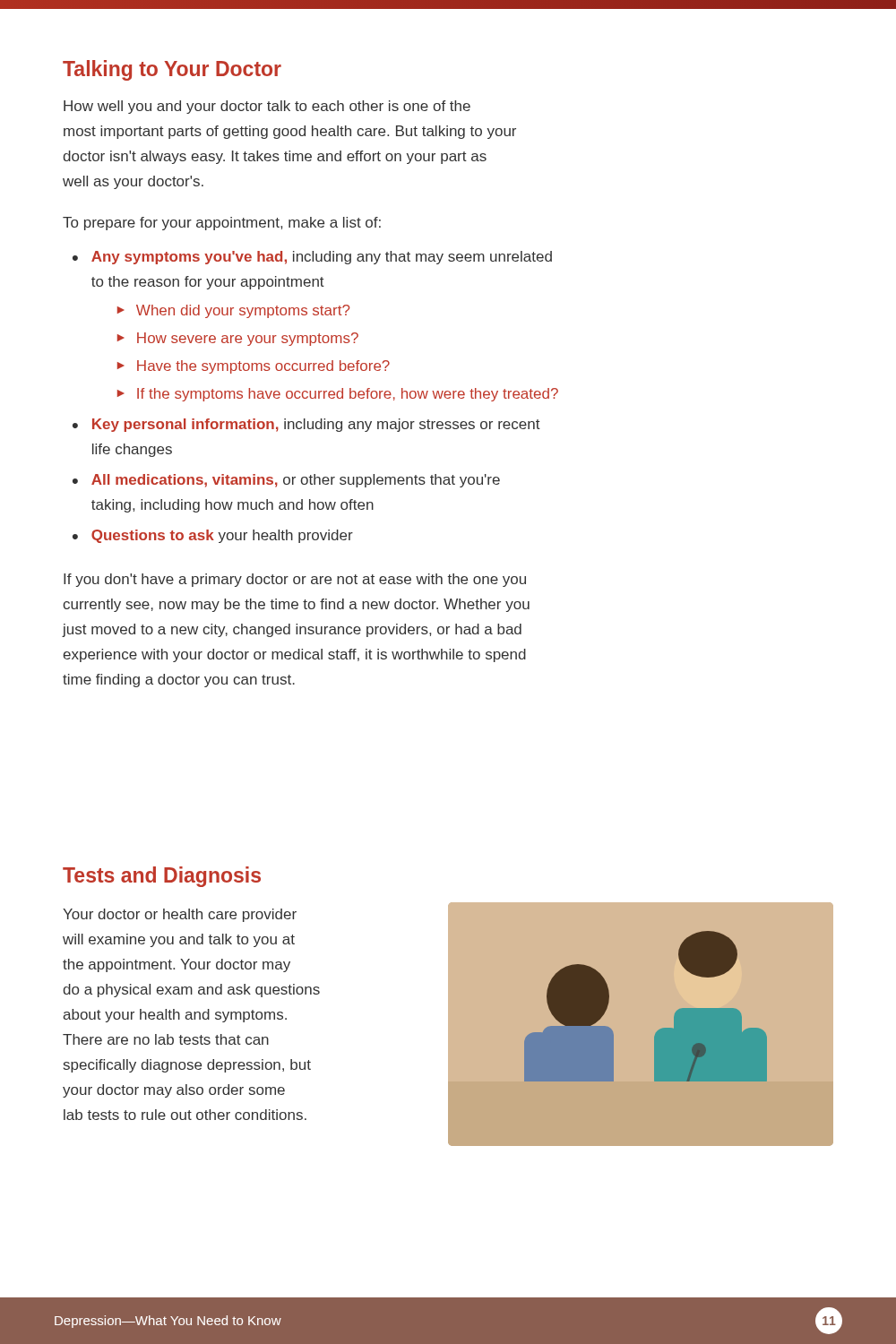Locate the text starting "Talking to Your"
896x1344 pixels.
[172, 69]
